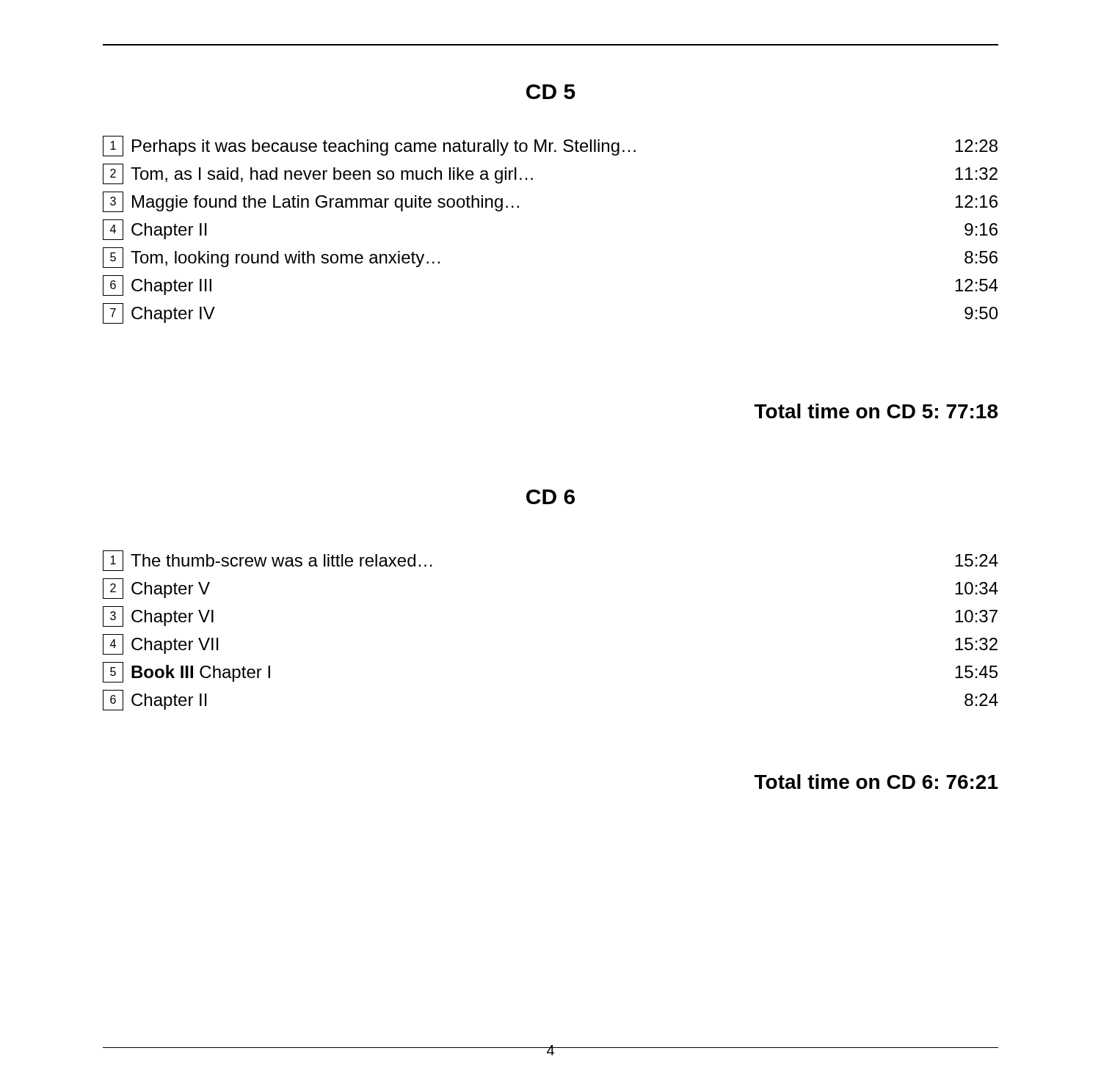
Task: Click where it says "CD 6"
Action: tap(550, 496)
